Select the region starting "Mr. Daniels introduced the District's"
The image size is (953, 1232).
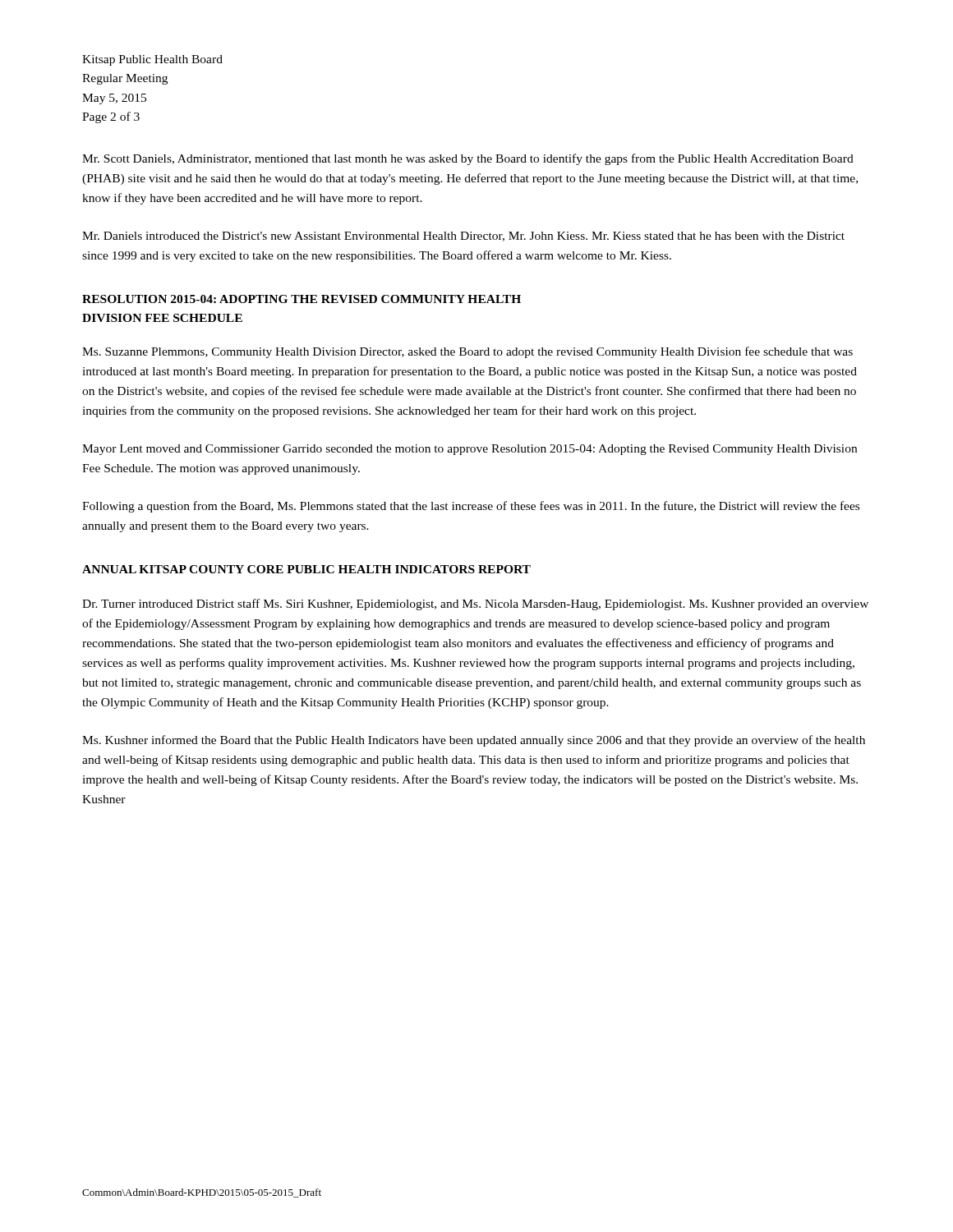463,245
